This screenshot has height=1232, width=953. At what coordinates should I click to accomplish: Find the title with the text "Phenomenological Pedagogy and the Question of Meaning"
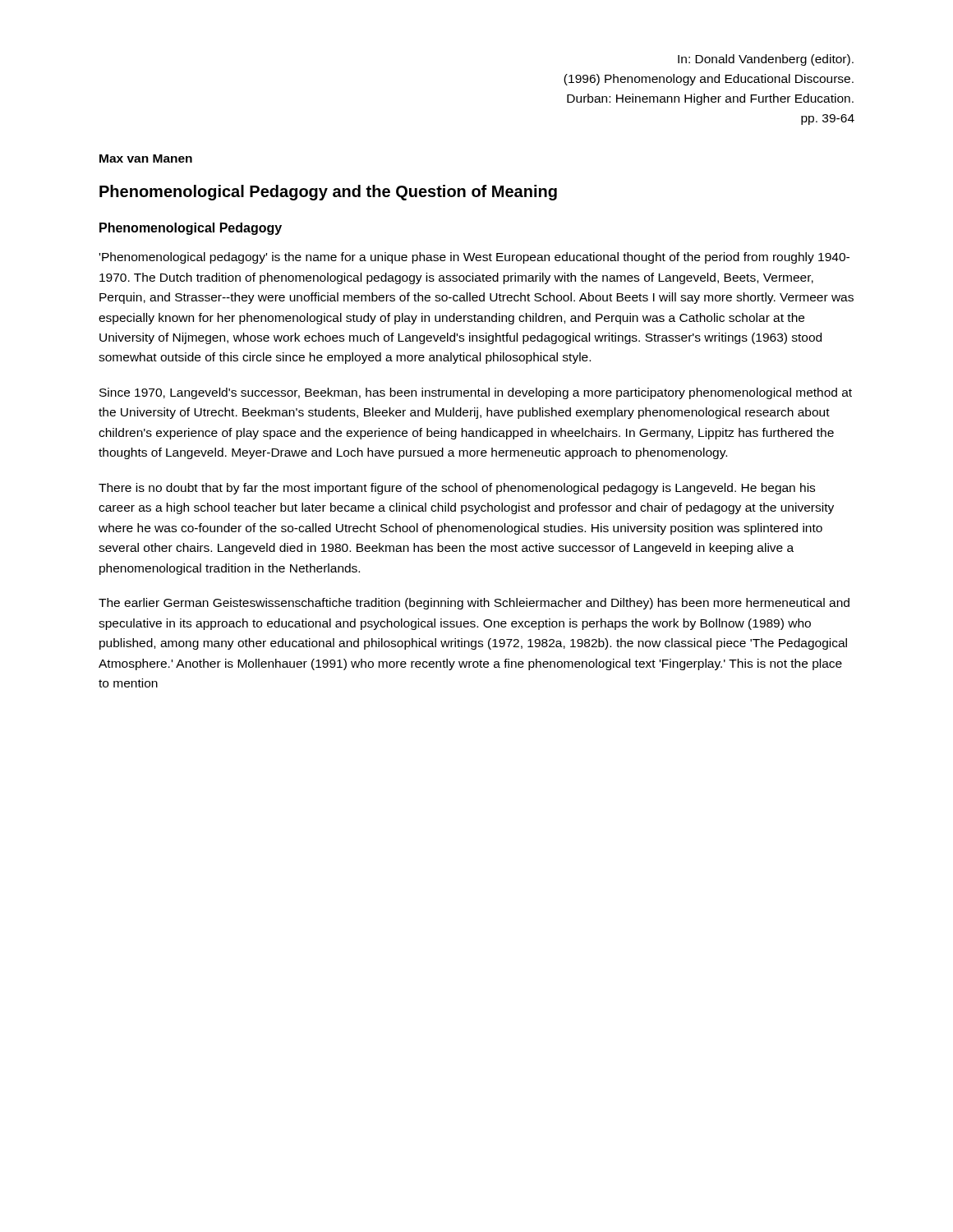coord(328,191)
